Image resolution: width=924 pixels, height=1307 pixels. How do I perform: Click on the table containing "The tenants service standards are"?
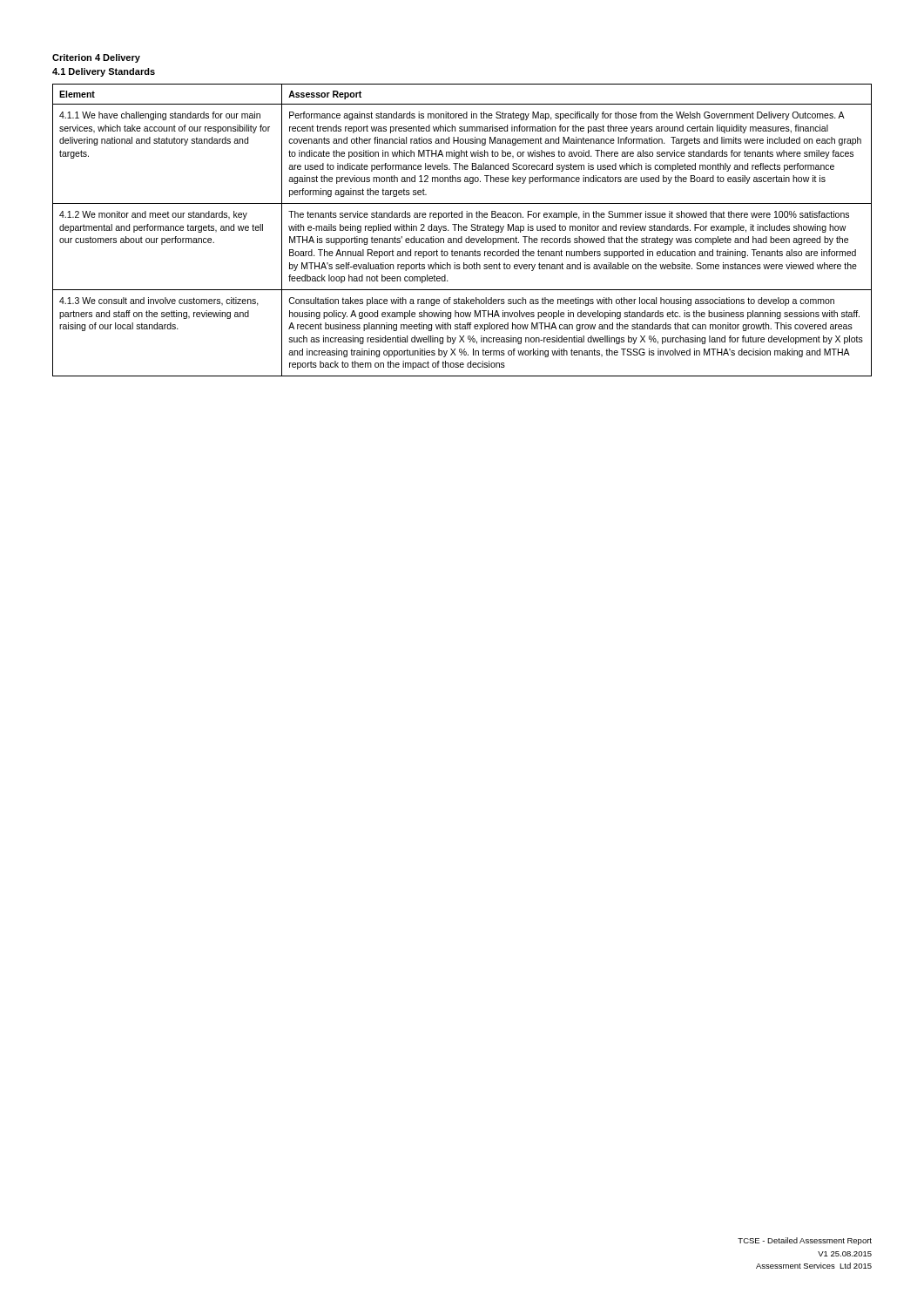462,230
